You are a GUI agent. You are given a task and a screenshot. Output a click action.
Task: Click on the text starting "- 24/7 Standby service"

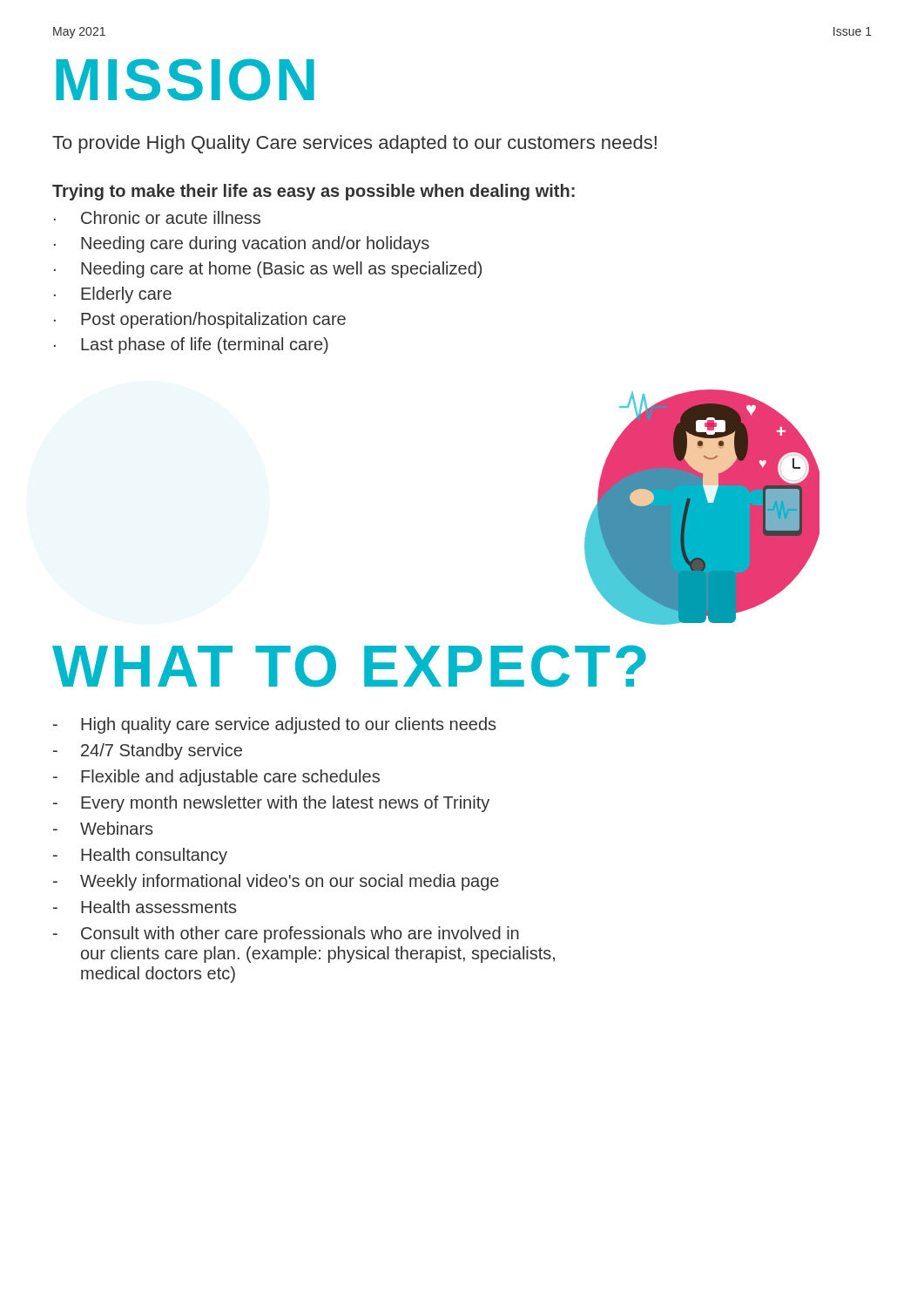pos(148,750)
